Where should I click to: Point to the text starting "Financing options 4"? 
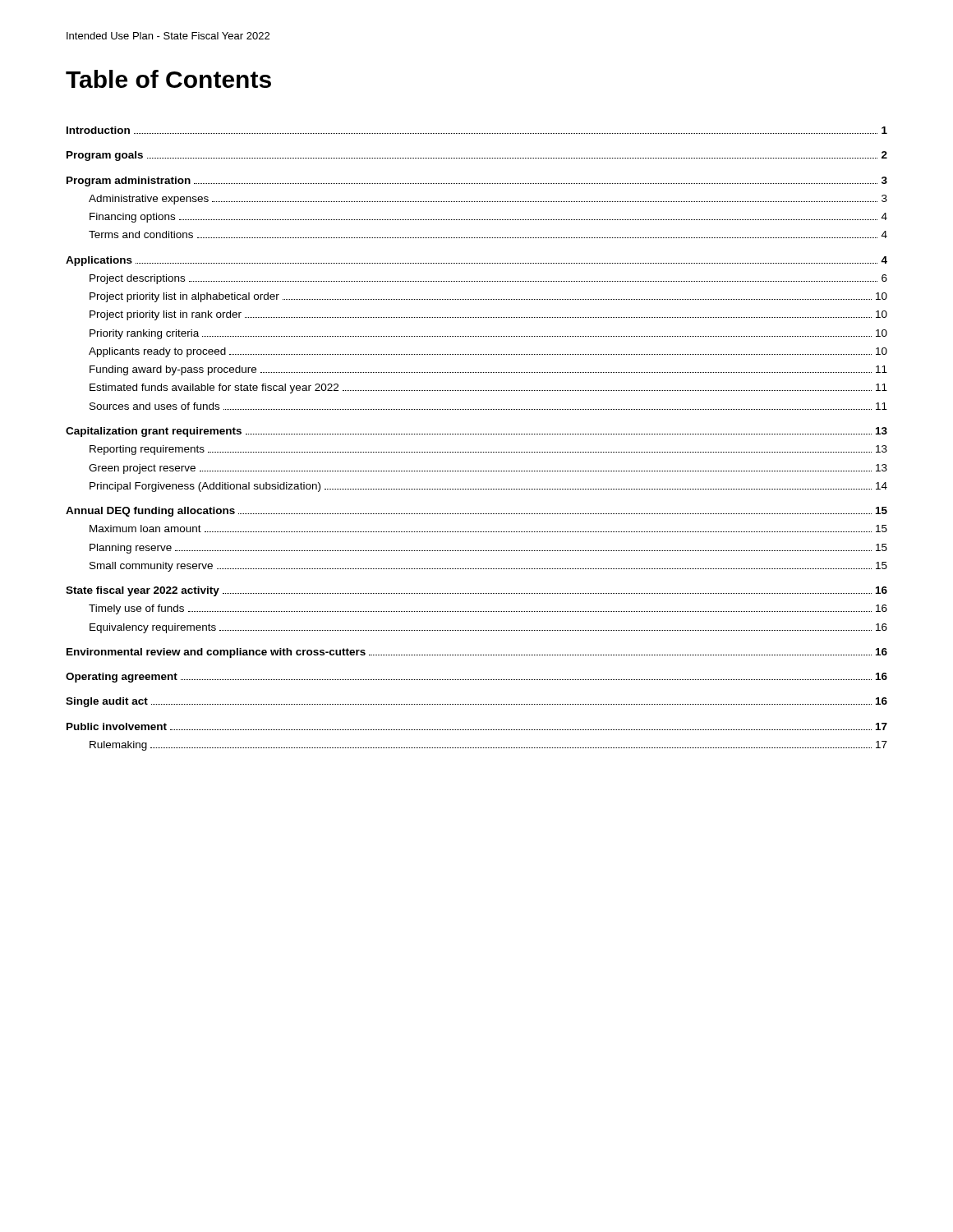[476, 217]
